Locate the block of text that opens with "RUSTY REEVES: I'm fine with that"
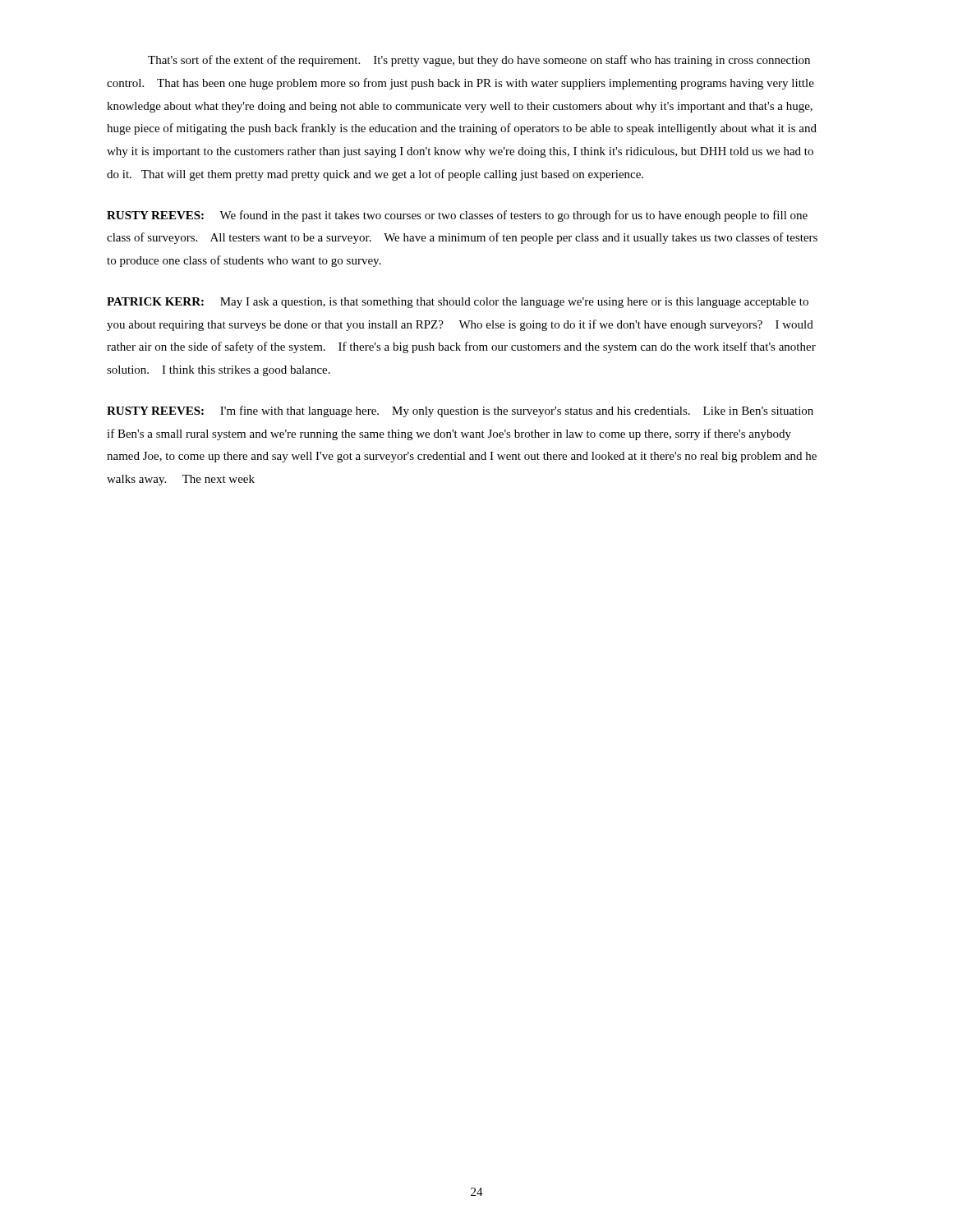This screenshot has width=953, height=1232. [x=462, y=445]
